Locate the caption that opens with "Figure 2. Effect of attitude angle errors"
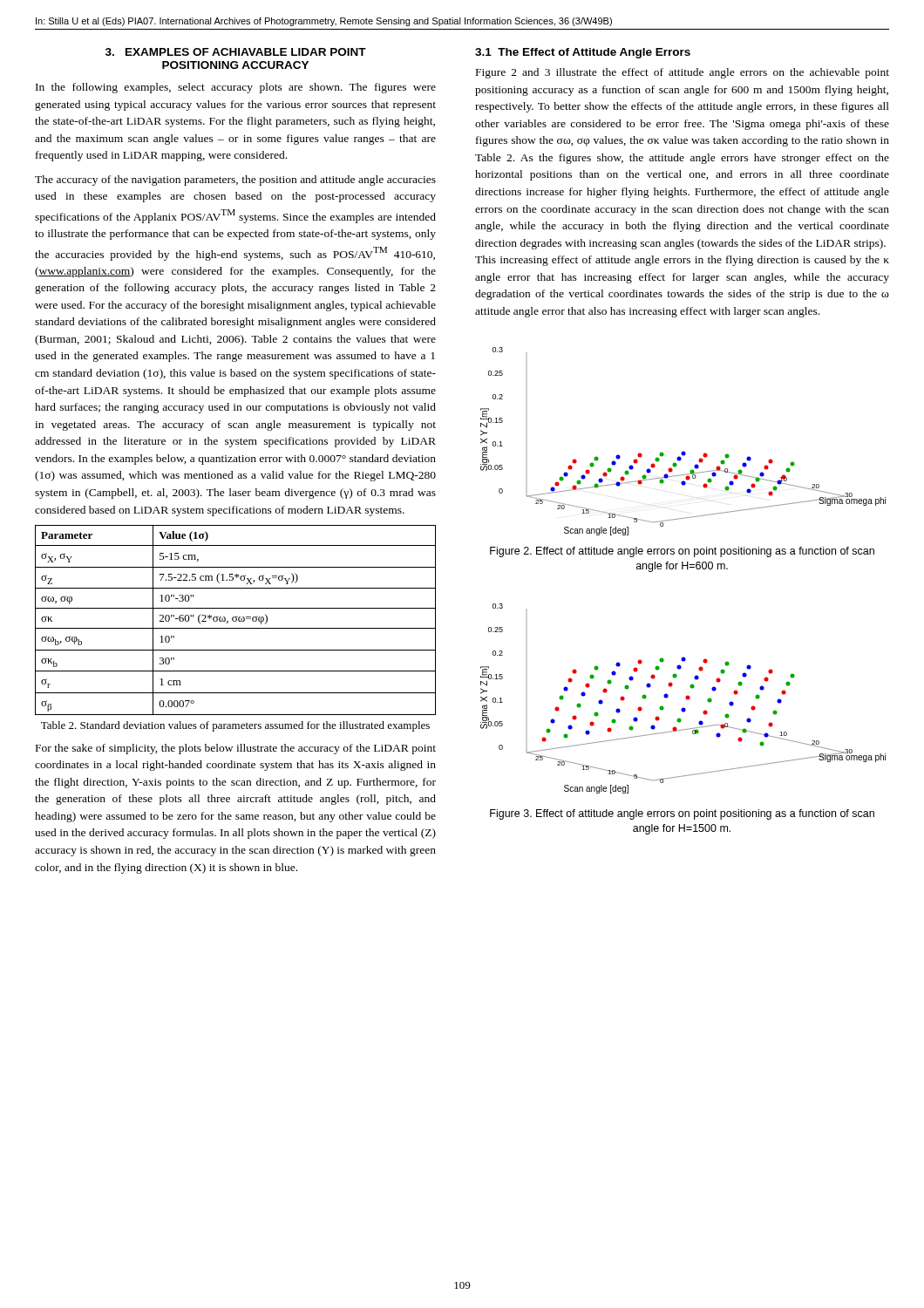The image size is (924, 1308). tap(682, 559)
